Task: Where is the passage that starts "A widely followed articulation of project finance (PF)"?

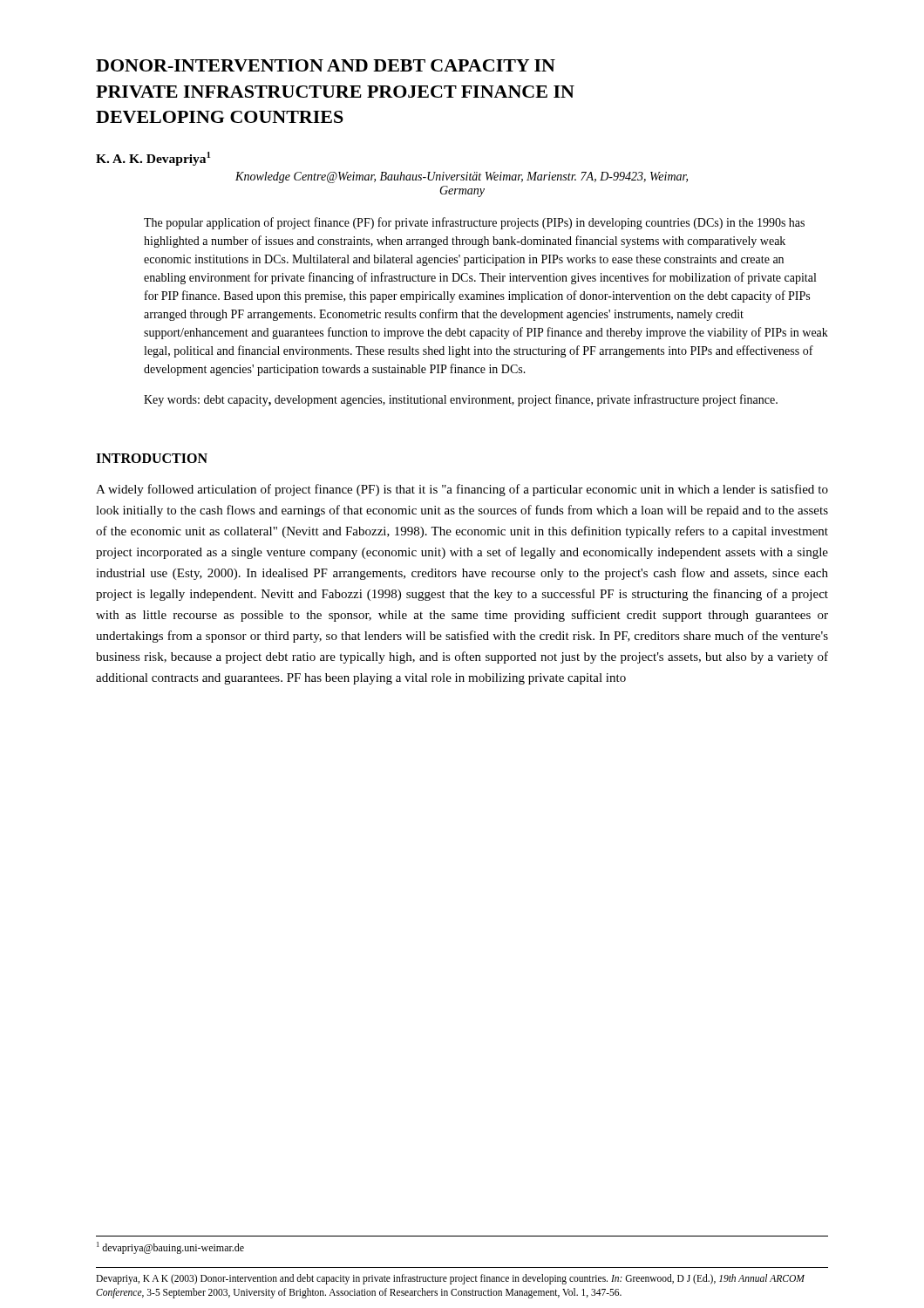Action: point(462,584)
